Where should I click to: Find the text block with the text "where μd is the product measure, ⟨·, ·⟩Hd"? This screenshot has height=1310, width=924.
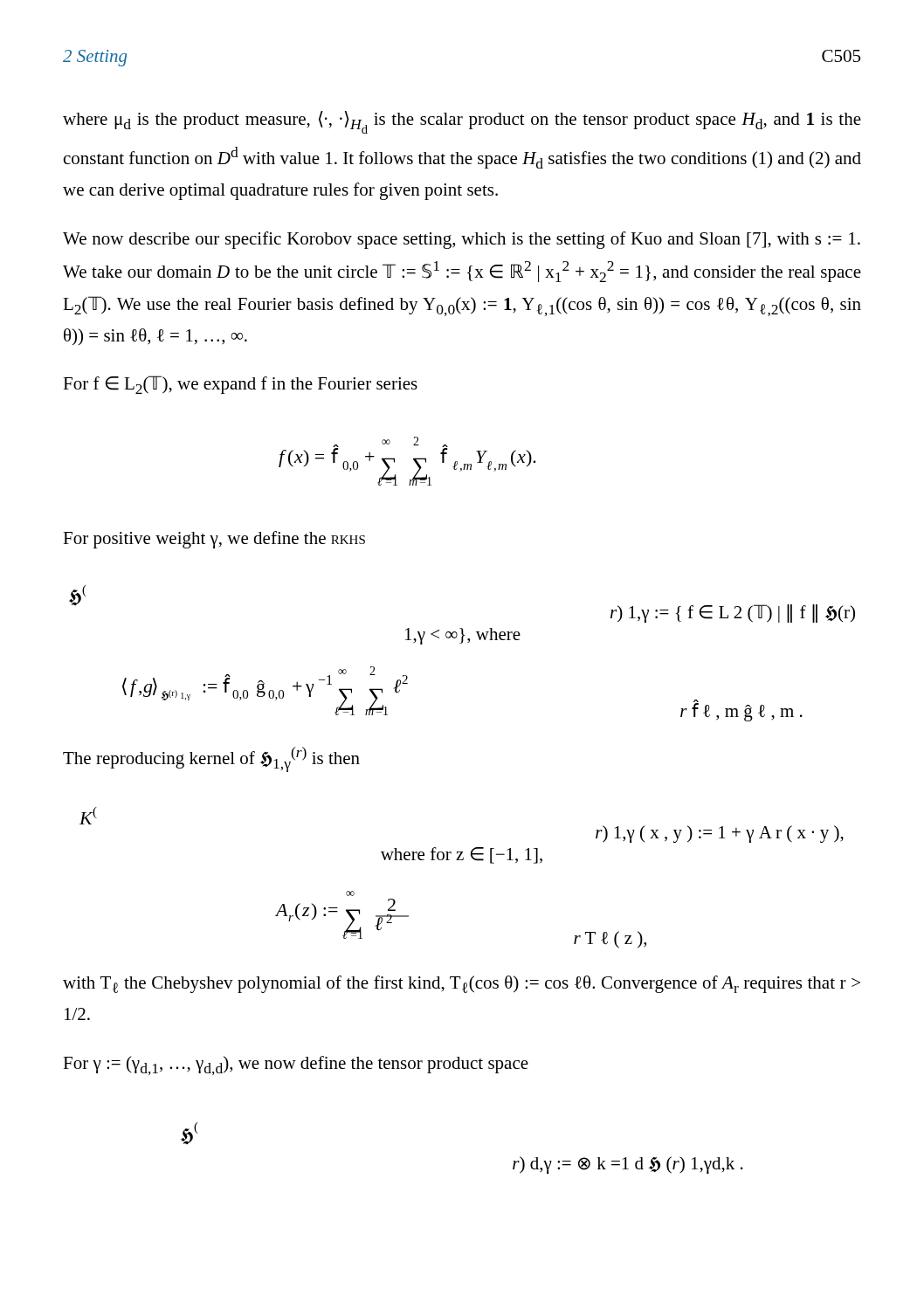point(462,155)
